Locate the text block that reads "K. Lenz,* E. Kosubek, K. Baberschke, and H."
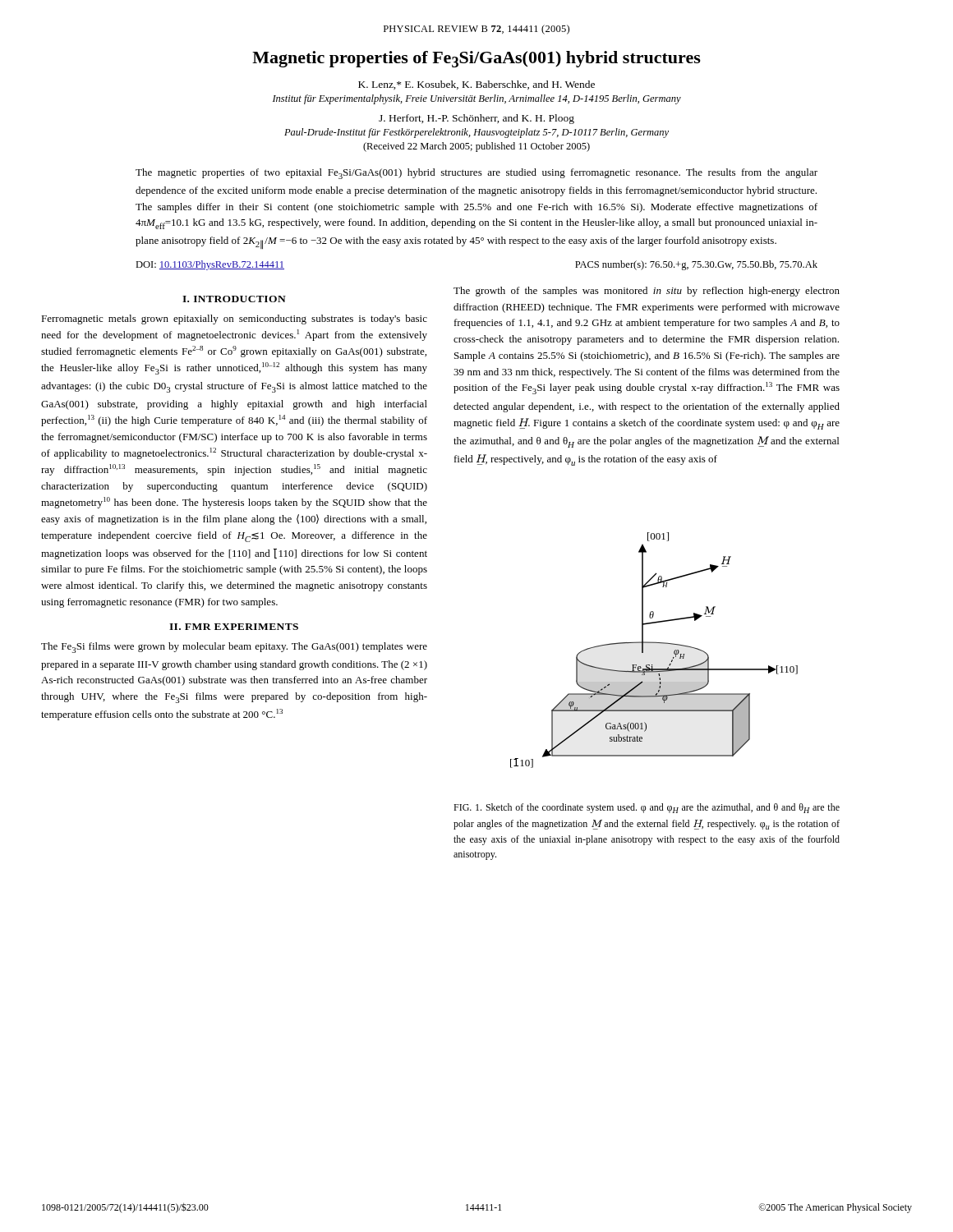 click(x=476, y=85)
